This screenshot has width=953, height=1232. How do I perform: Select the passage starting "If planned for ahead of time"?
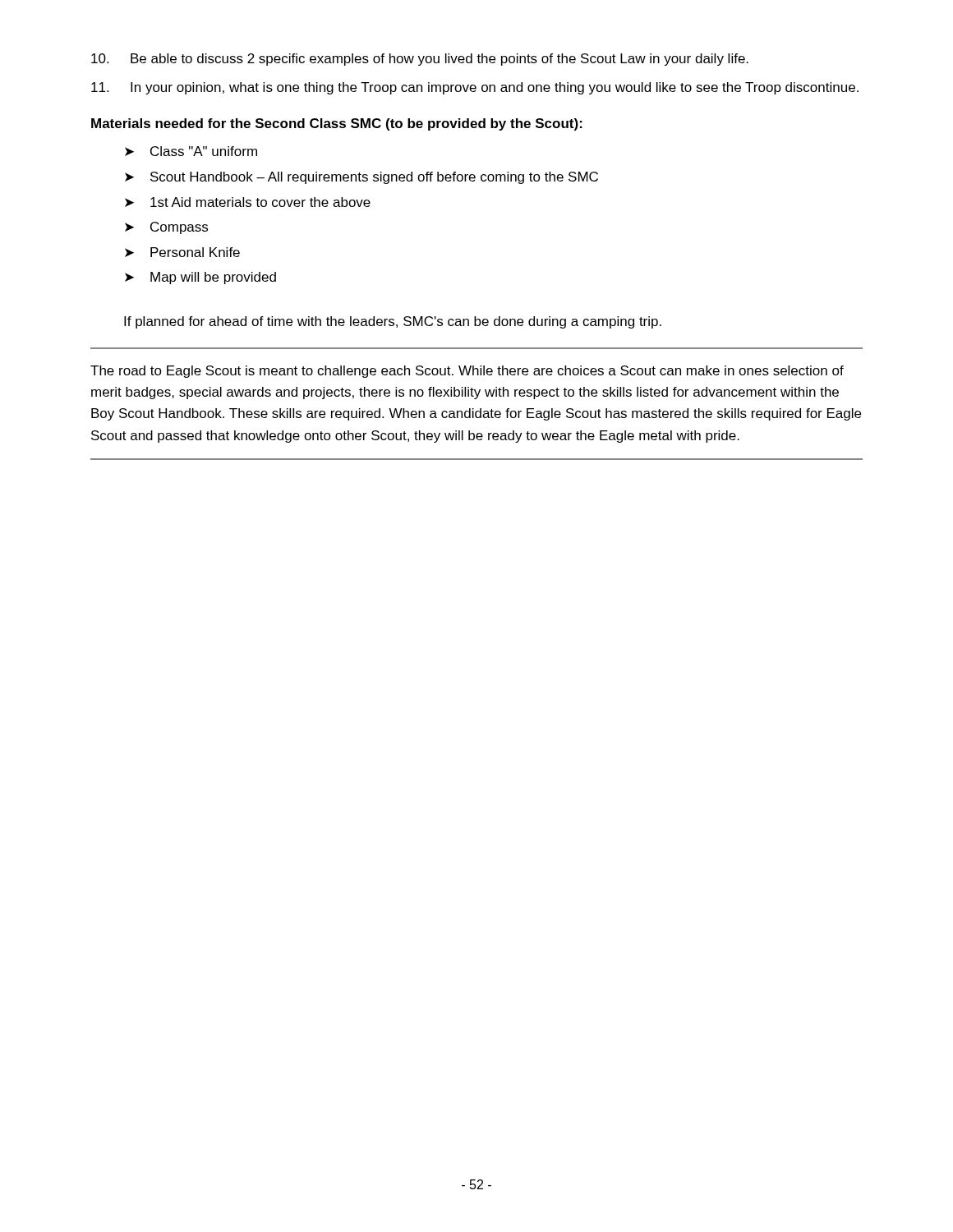(393, 322)
